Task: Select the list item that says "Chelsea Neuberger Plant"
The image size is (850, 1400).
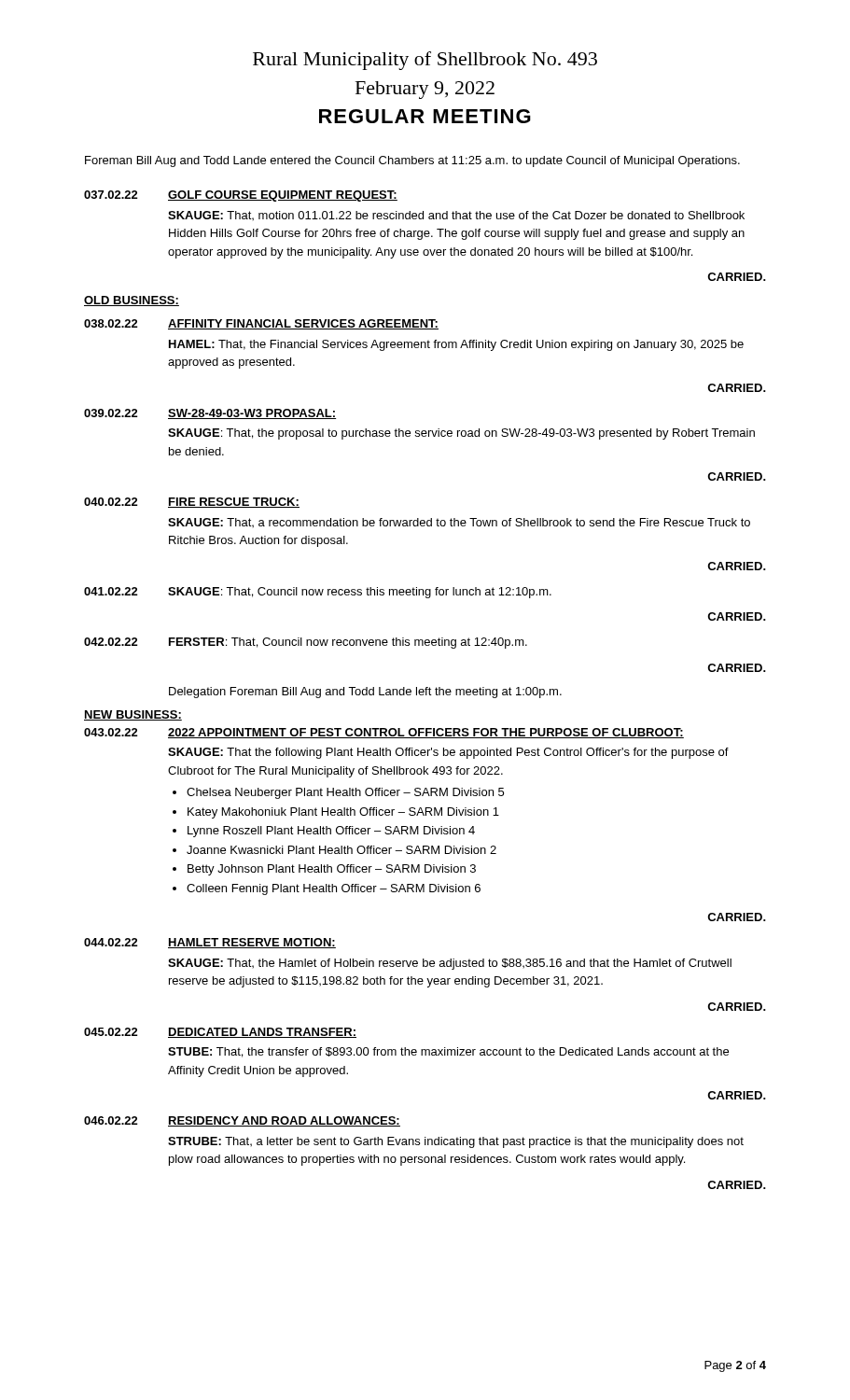Action: coord(346,792)
